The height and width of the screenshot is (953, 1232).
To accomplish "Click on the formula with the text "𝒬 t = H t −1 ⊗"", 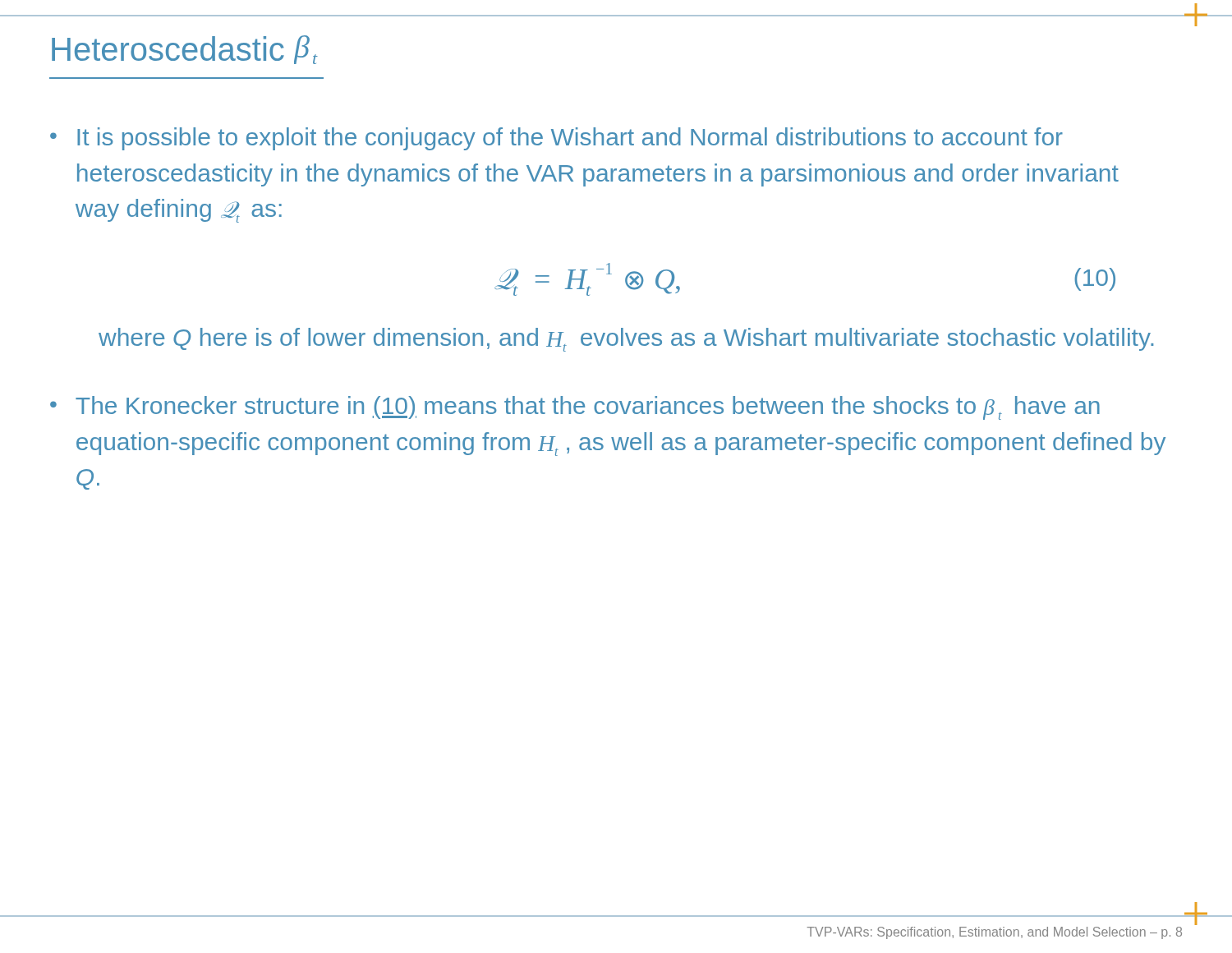I will [x=578, y=279].
